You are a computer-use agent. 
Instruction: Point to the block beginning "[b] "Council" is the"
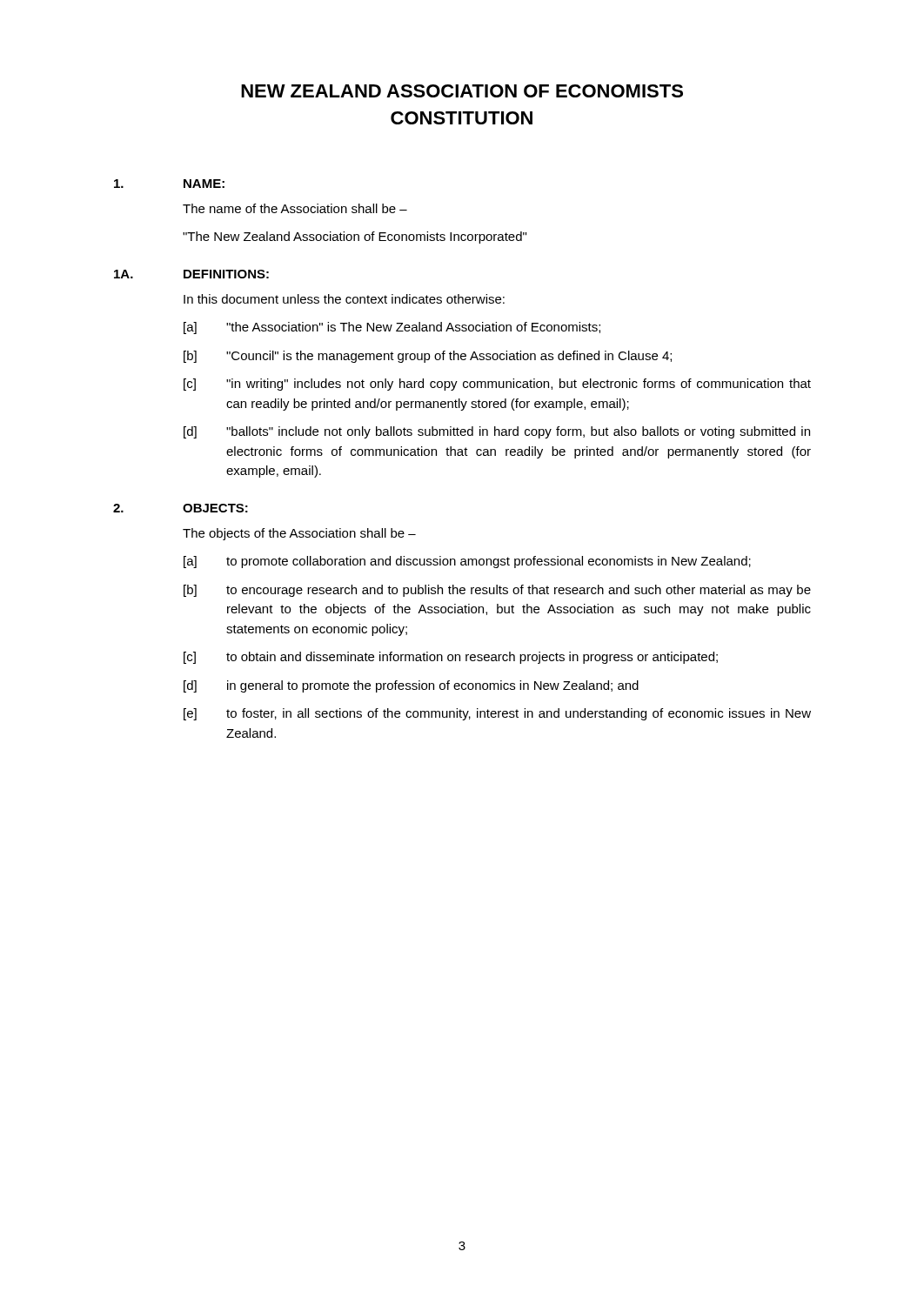[x=497, y=356]
